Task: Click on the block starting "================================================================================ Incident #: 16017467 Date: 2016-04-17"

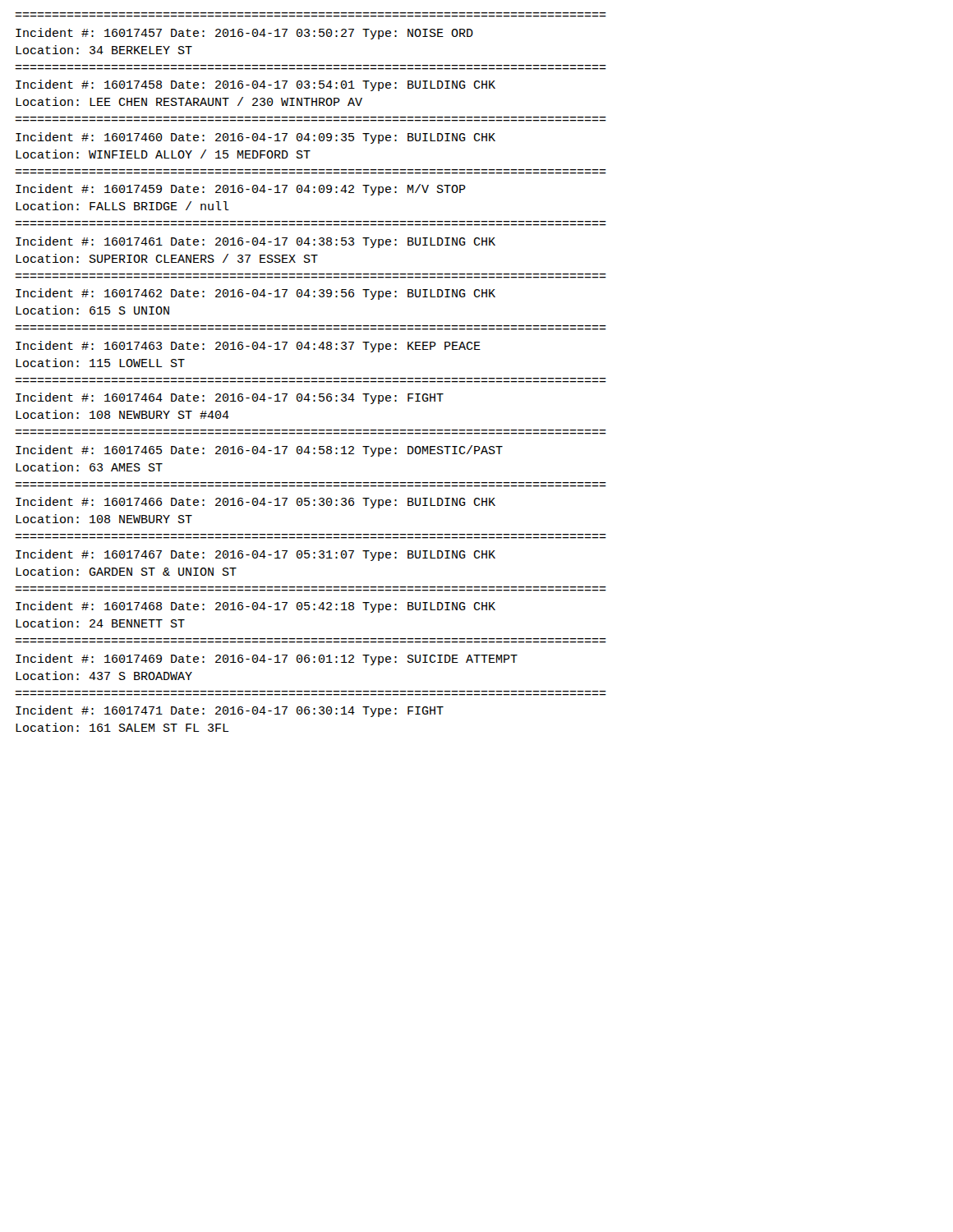Action: click(476, 556)
